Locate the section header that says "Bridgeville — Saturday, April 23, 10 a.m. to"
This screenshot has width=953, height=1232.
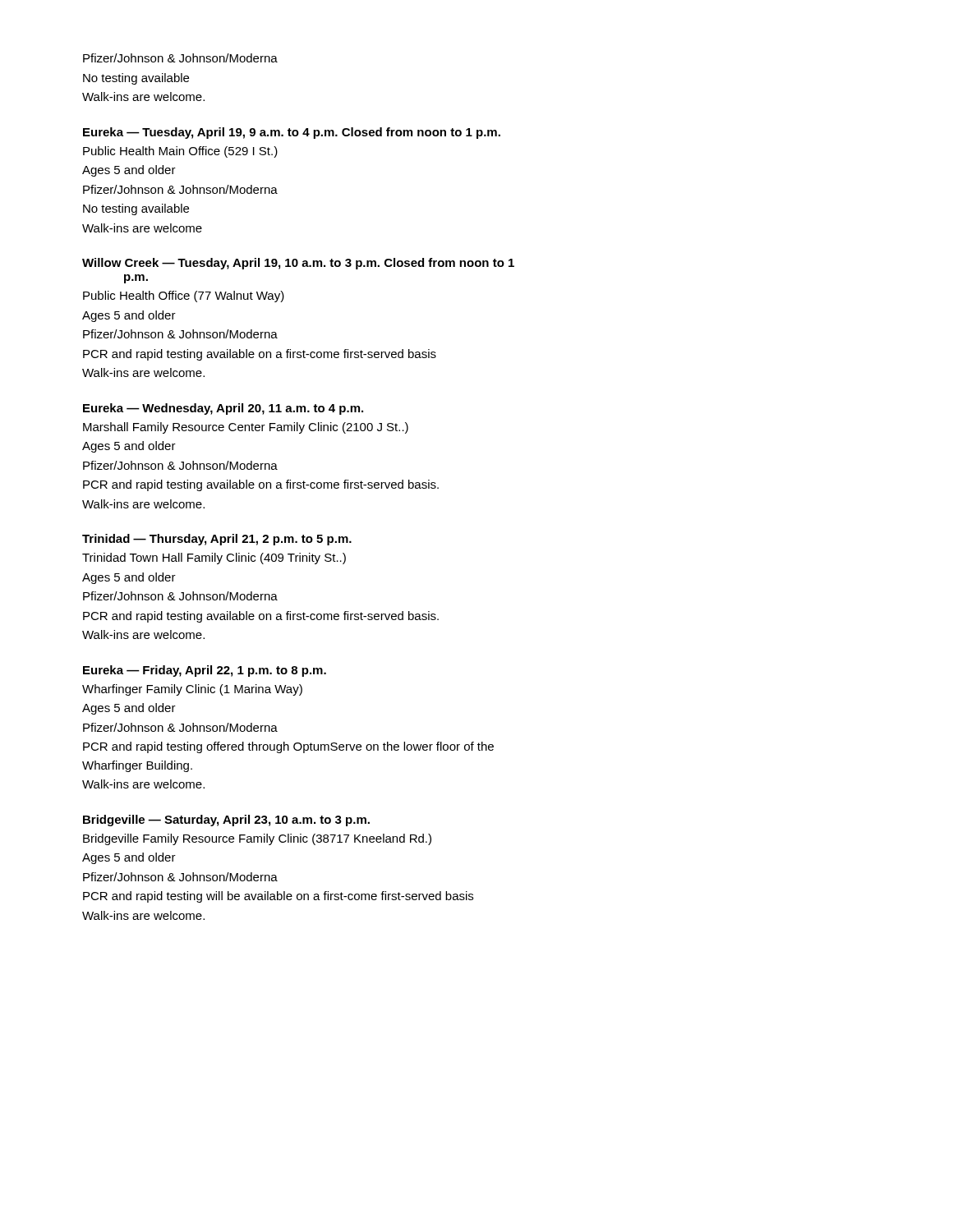(226, 819)
